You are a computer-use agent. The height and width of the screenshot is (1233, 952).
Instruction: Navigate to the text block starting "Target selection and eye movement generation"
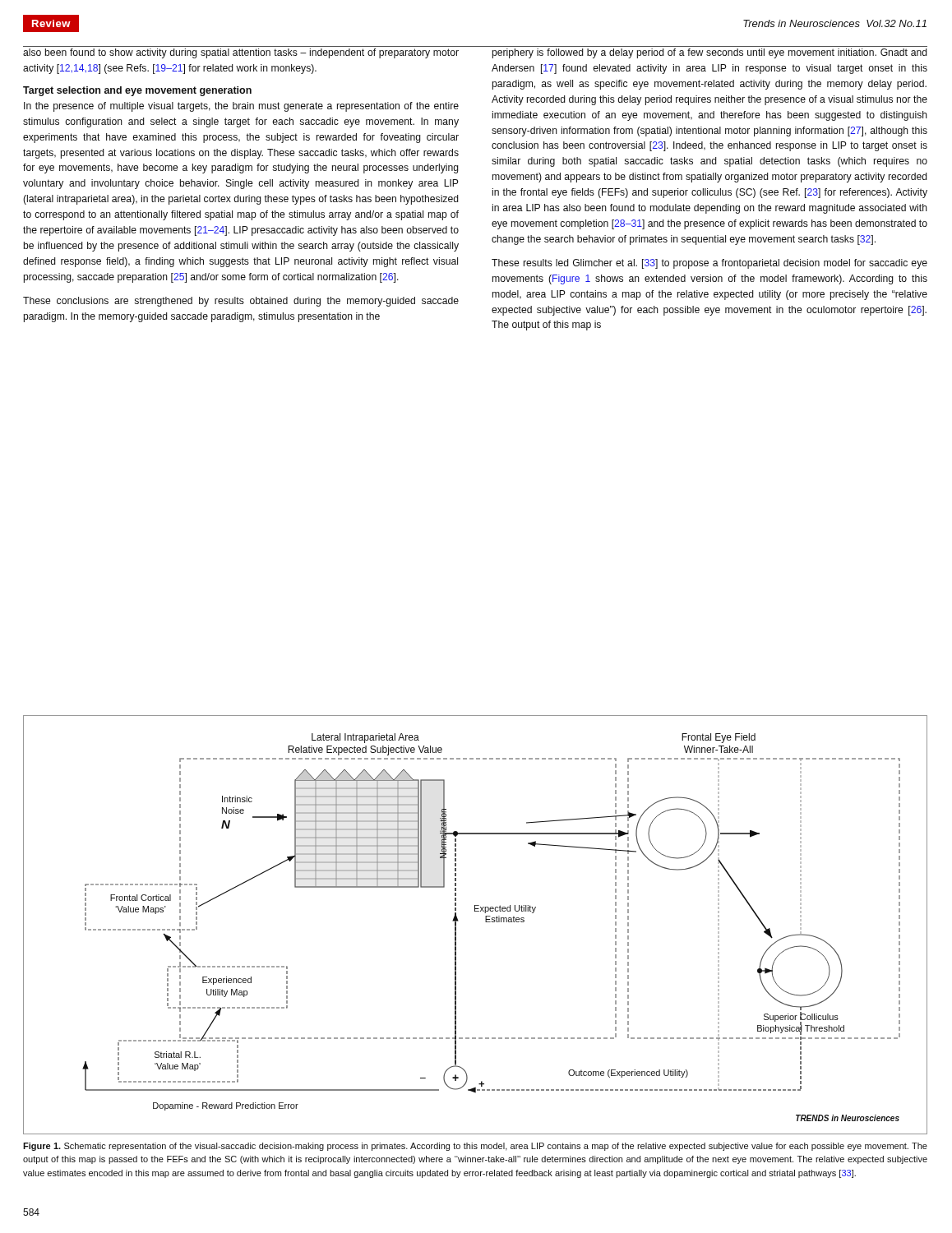[x=137, y=90]
